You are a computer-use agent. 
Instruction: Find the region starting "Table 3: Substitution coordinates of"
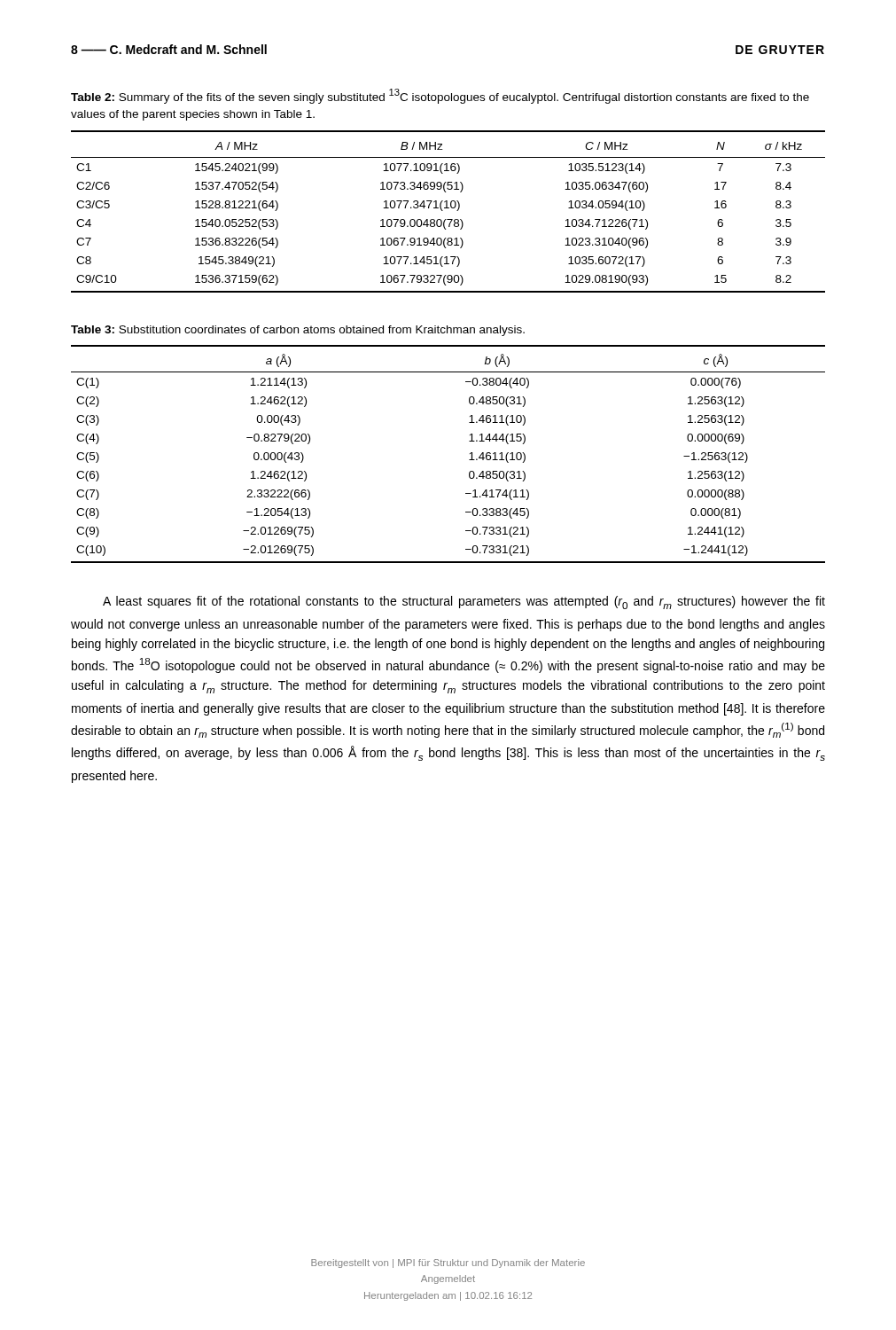click(x=298, y=329)
